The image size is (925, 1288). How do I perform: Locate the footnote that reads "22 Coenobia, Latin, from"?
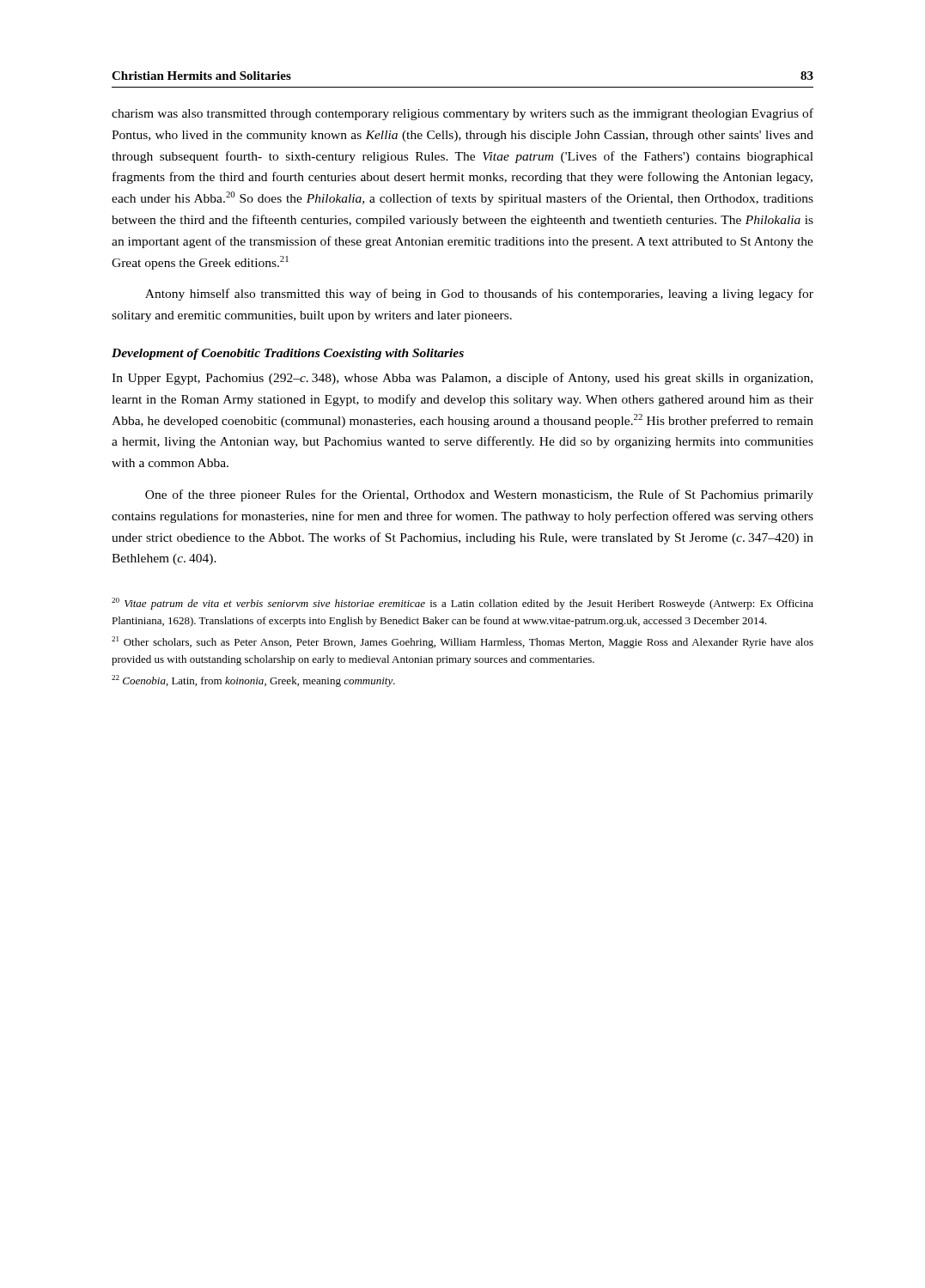[254, 680]
